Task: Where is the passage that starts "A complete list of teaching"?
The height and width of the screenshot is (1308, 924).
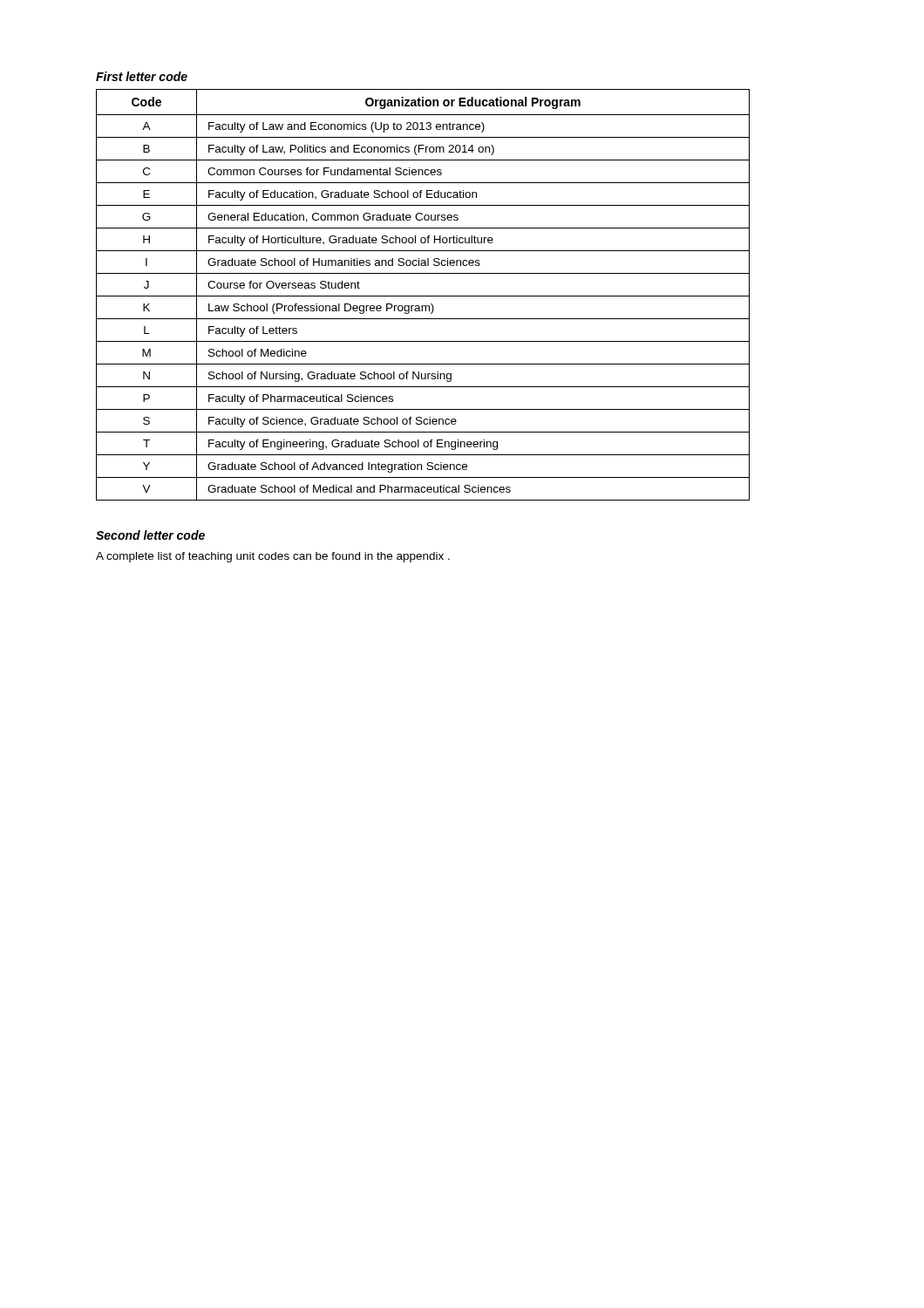Action: [x=273, y=556]
